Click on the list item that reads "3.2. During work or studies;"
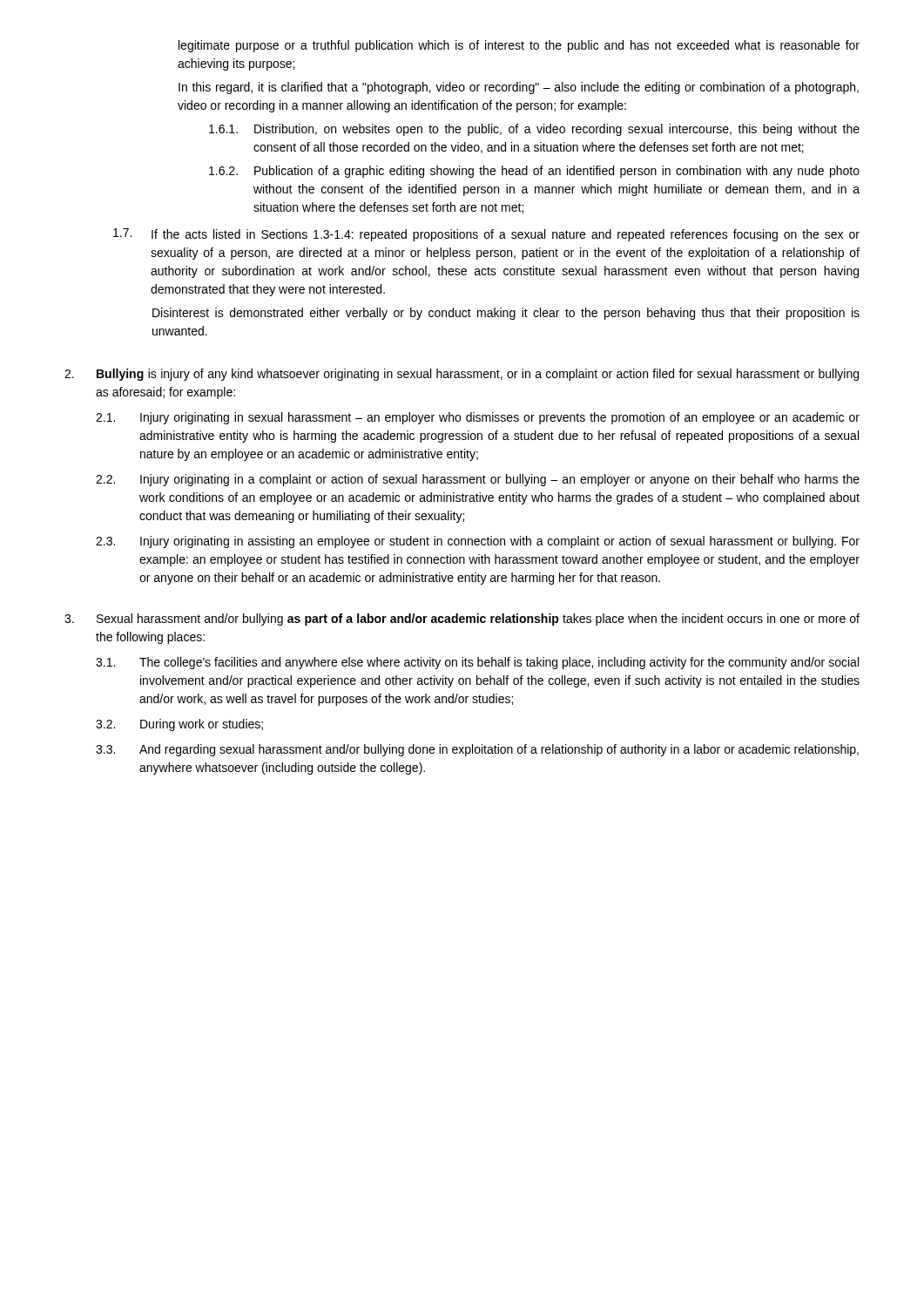 coord(179,725)
